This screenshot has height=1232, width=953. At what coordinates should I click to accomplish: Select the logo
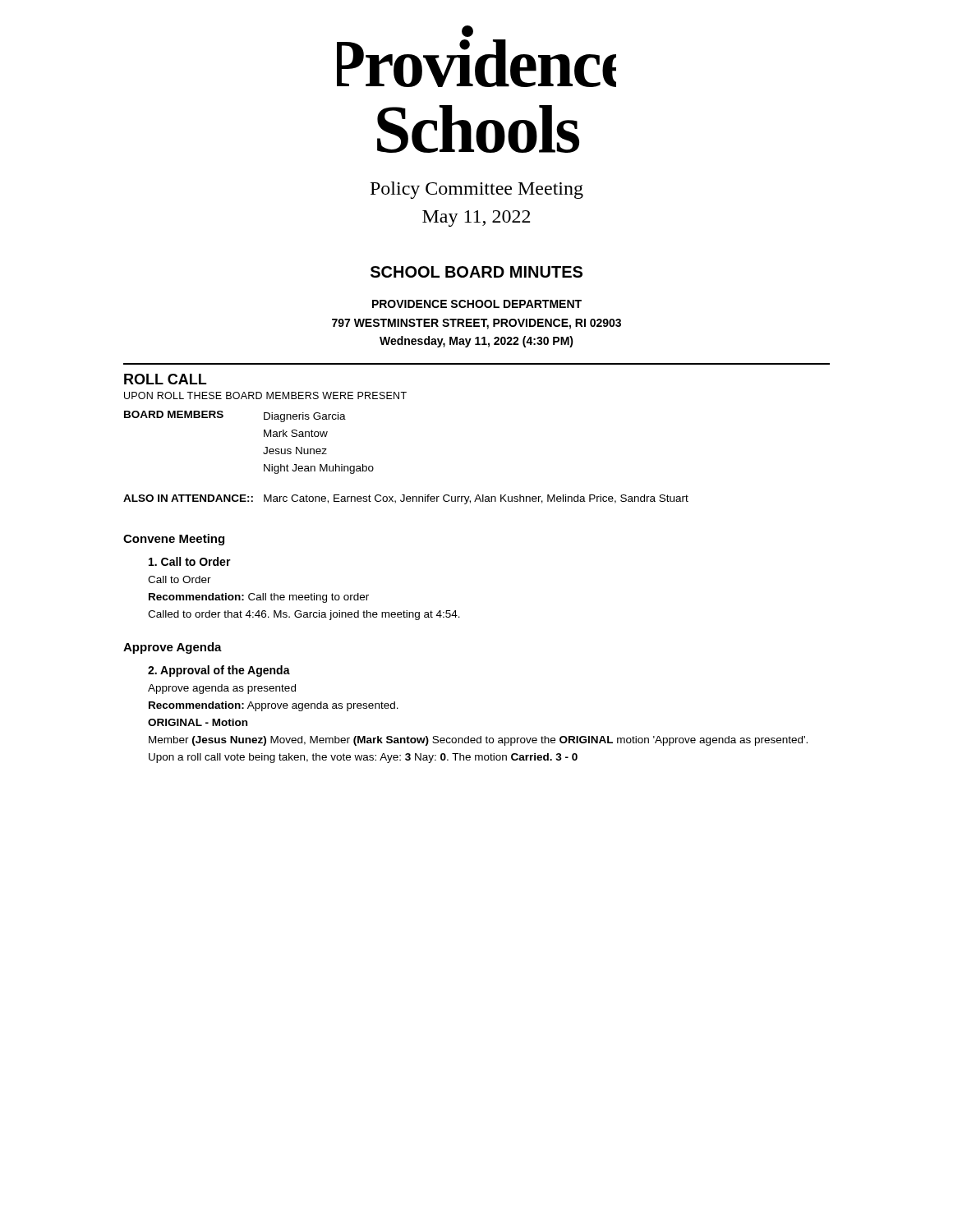(476, 96)
